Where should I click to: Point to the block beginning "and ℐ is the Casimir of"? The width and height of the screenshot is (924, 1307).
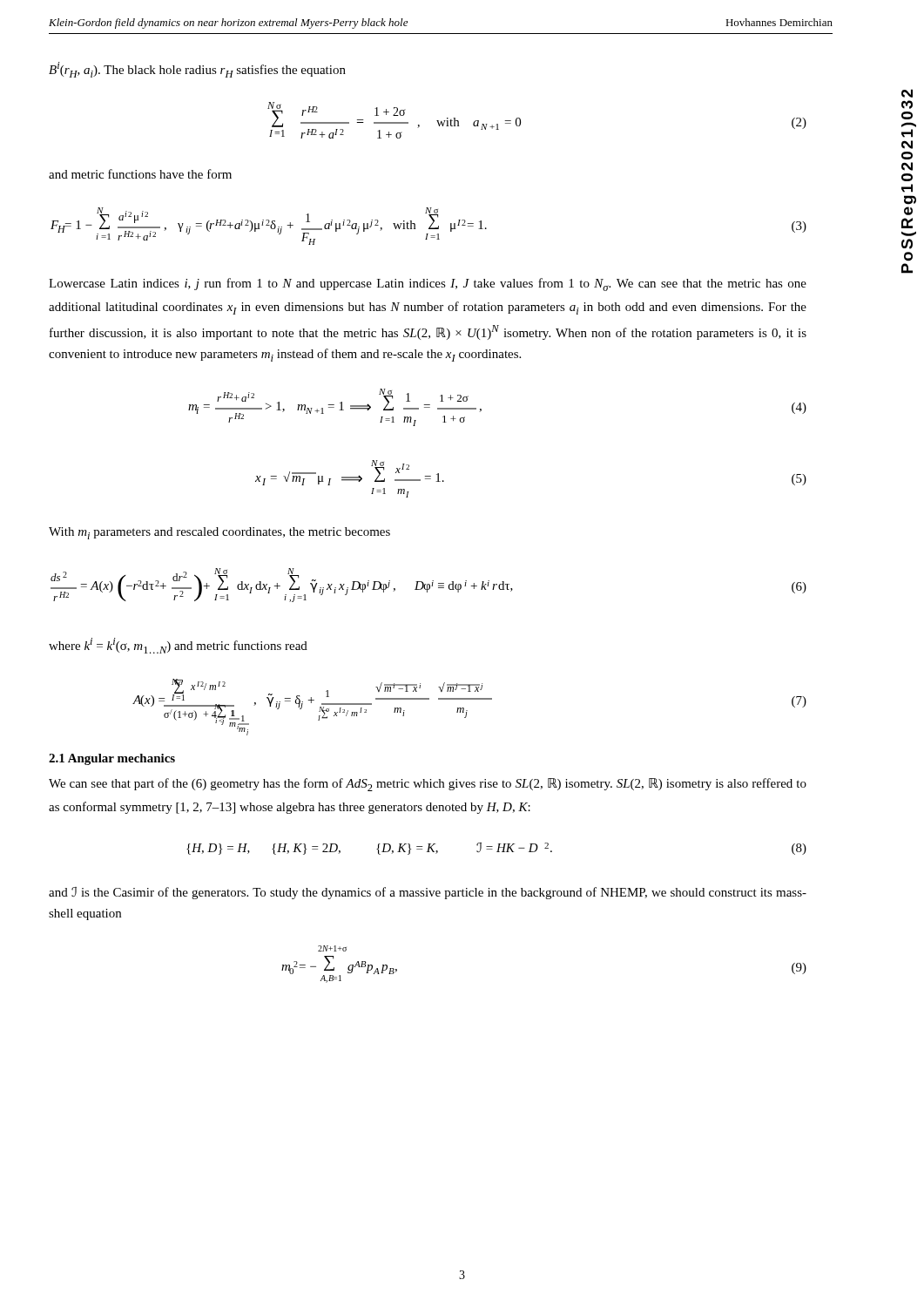[428, 902]
